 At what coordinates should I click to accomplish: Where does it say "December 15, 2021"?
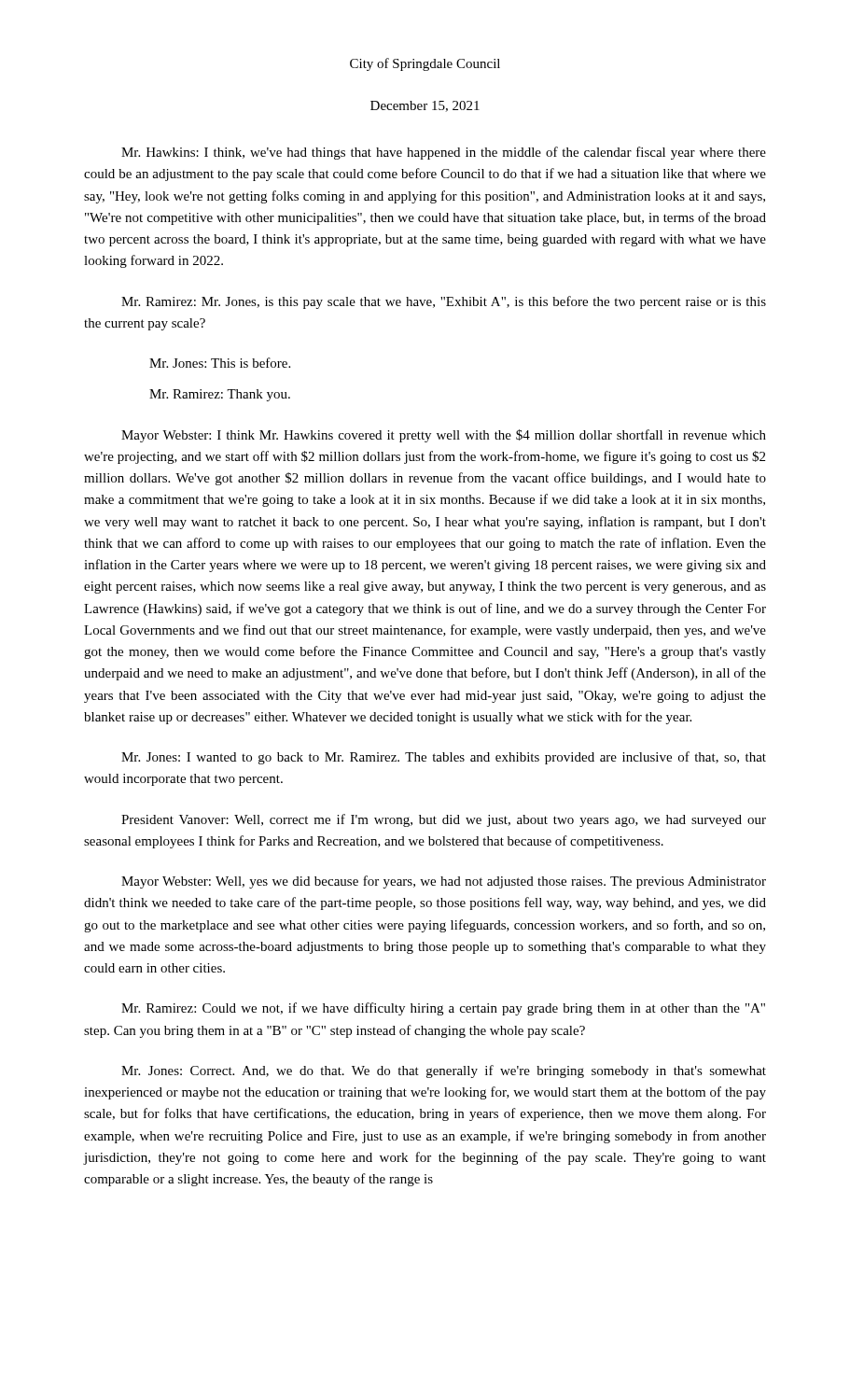tap(425, 105)
